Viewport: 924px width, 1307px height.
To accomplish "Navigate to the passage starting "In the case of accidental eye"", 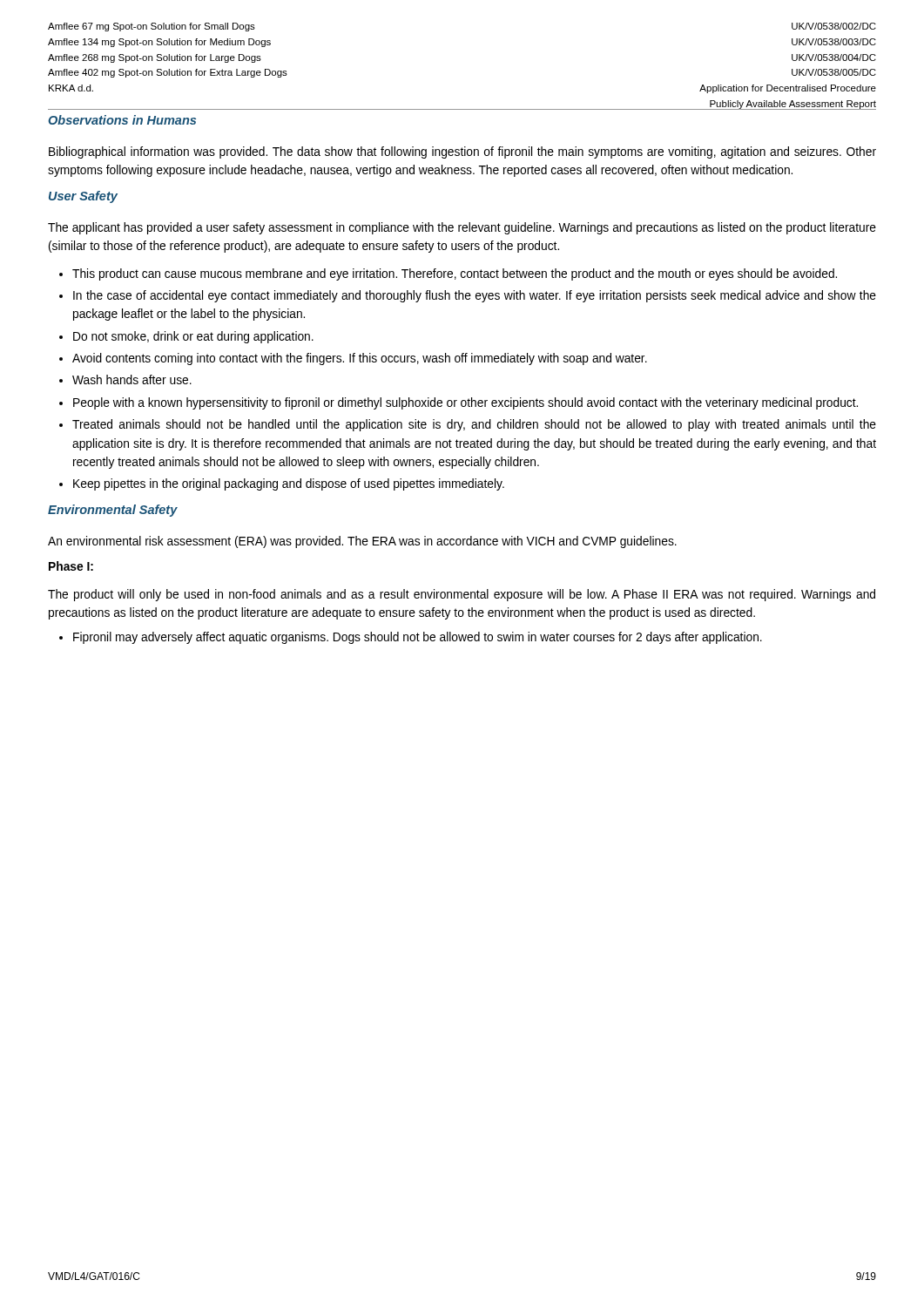I will (x=474, y=305).
